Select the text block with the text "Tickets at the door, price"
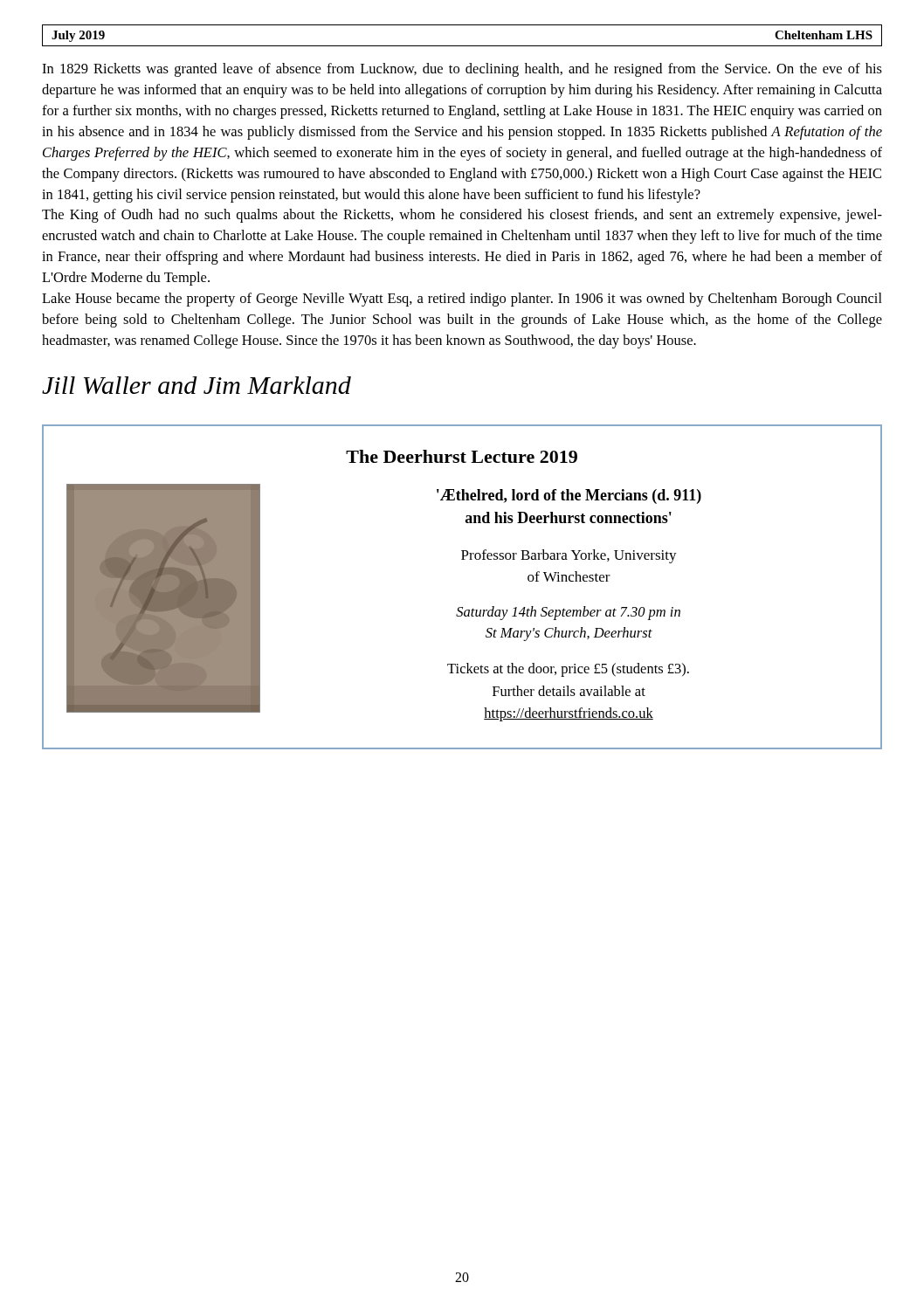Image resolution: width=924 pixels, height=1310 pixels. [x=569, y=691]
